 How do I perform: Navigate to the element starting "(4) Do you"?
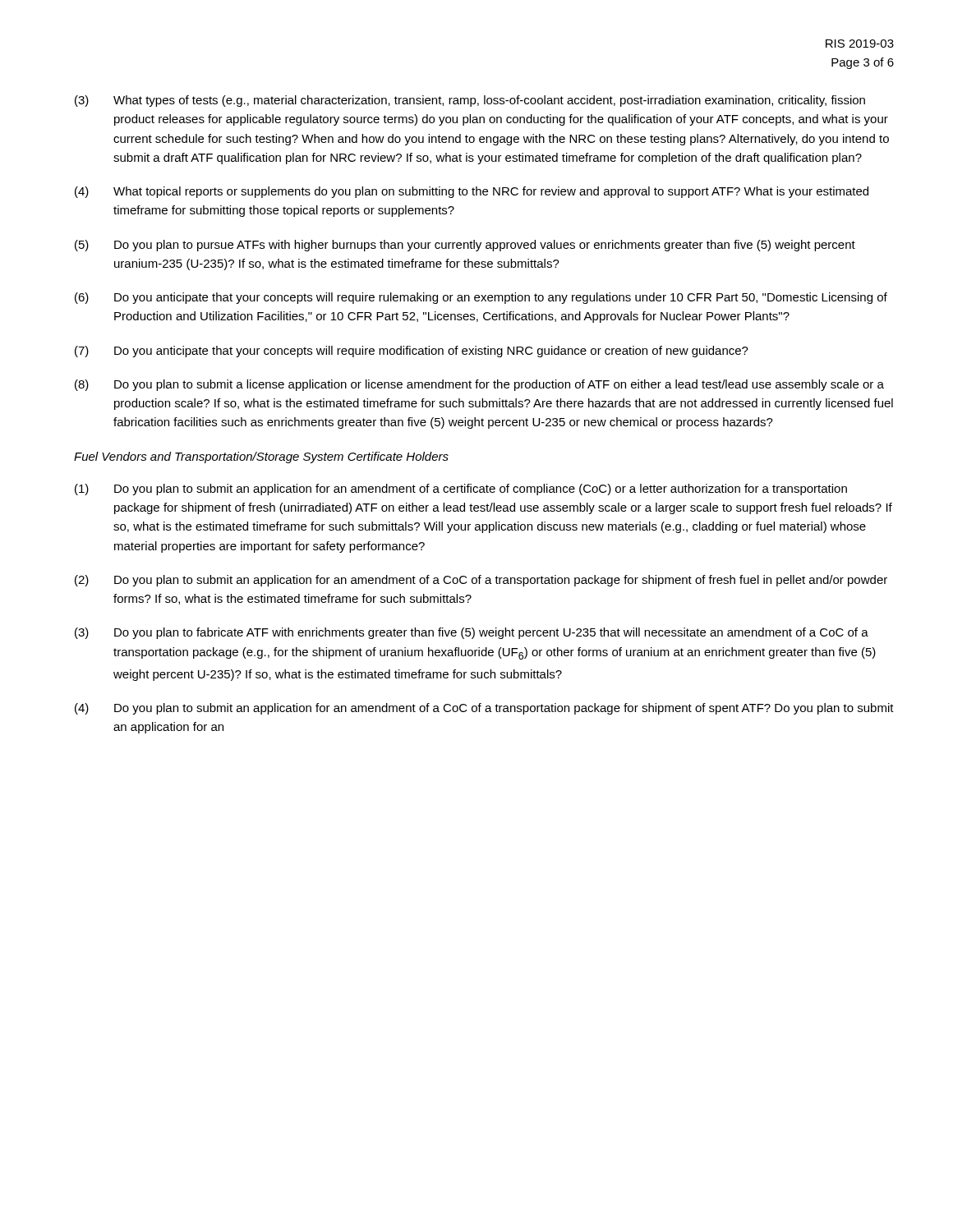(x=484, y=717)
